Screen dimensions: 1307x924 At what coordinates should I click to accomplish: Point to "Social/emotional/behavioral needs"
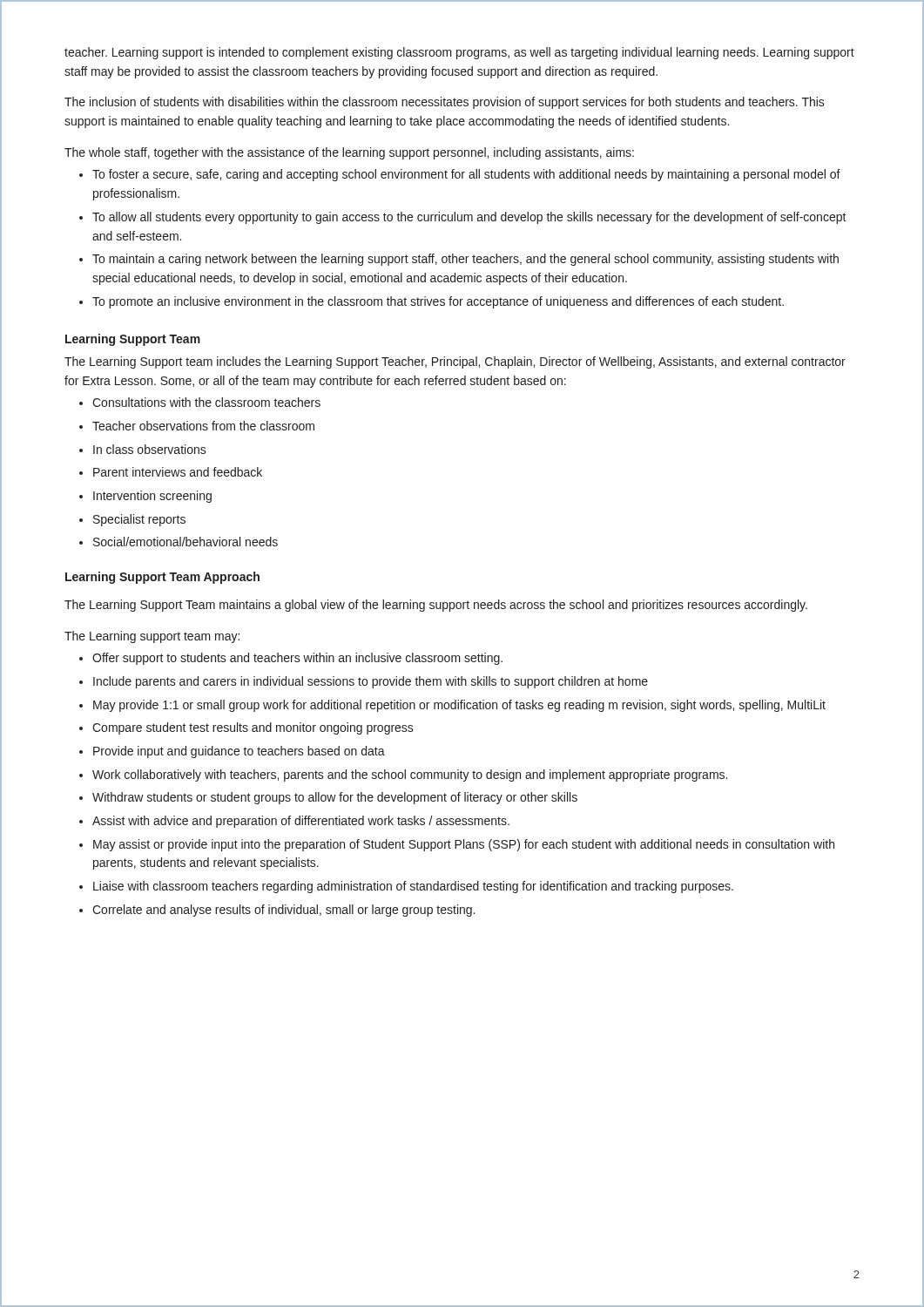[x=185, y=542]
